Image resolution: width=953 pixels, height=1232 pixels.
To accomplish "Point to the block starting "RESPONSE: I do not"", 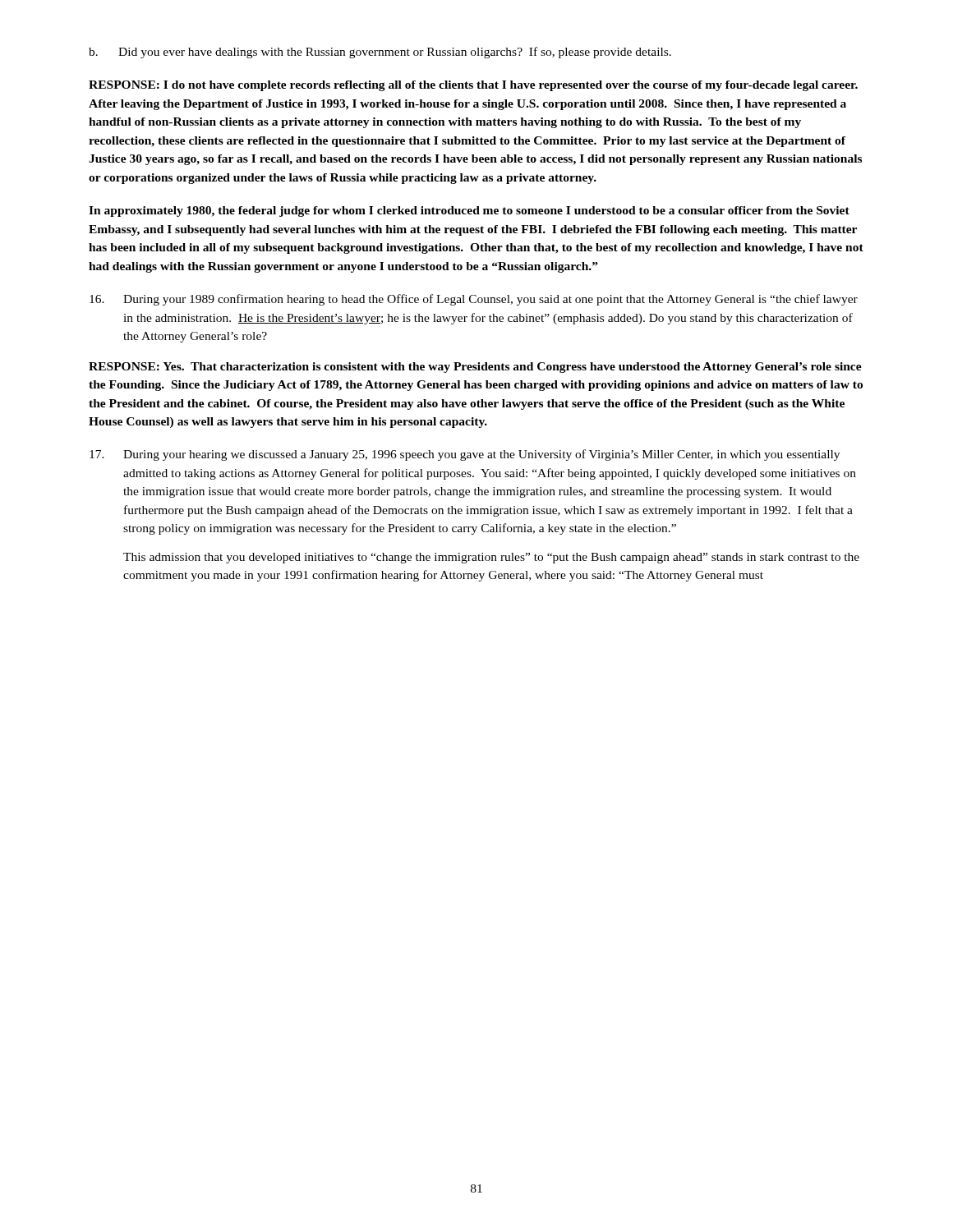I will coord(476,131).
